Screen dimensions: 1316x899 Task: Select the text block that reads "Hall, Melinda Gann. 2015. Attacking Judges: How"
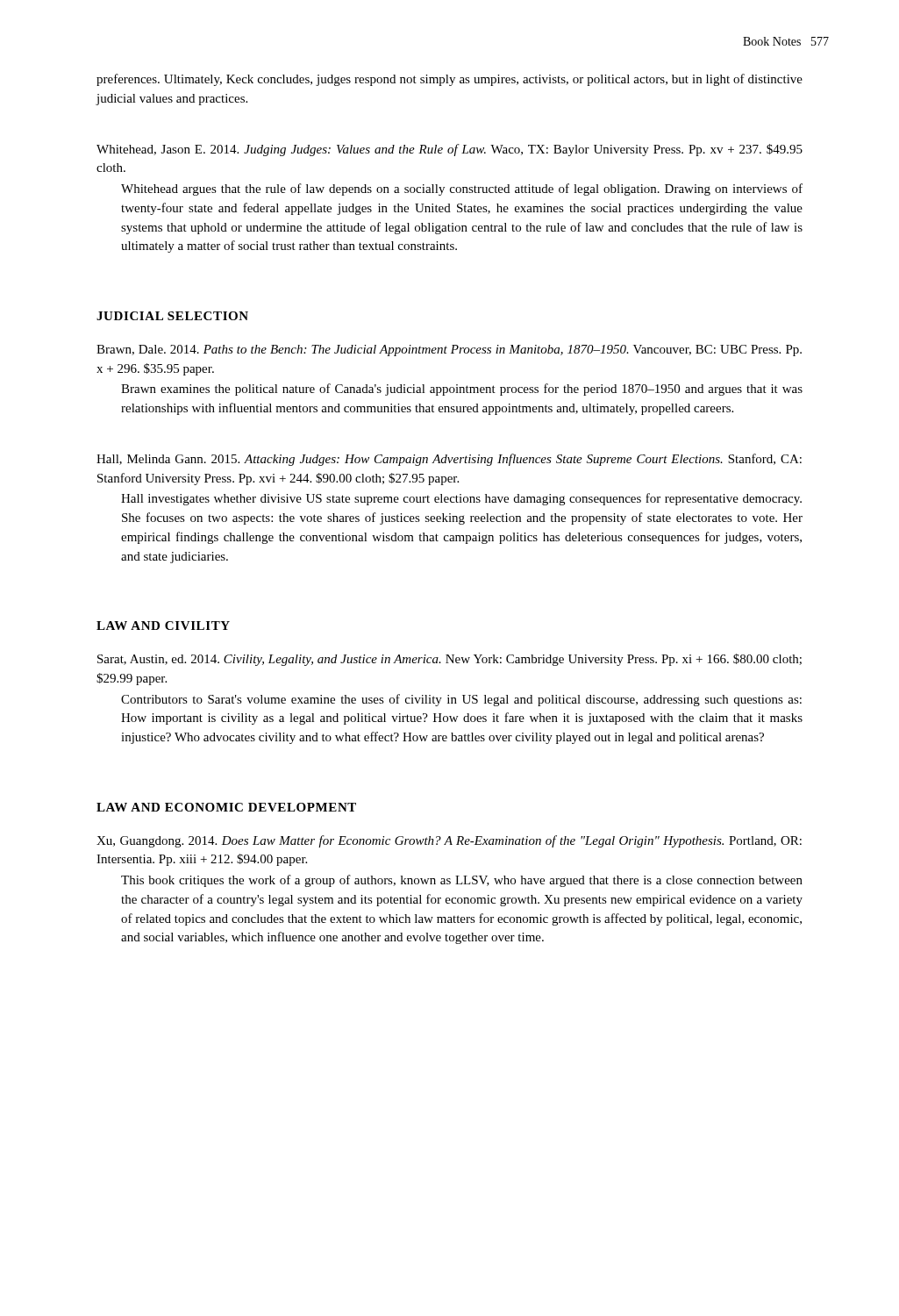450,469
